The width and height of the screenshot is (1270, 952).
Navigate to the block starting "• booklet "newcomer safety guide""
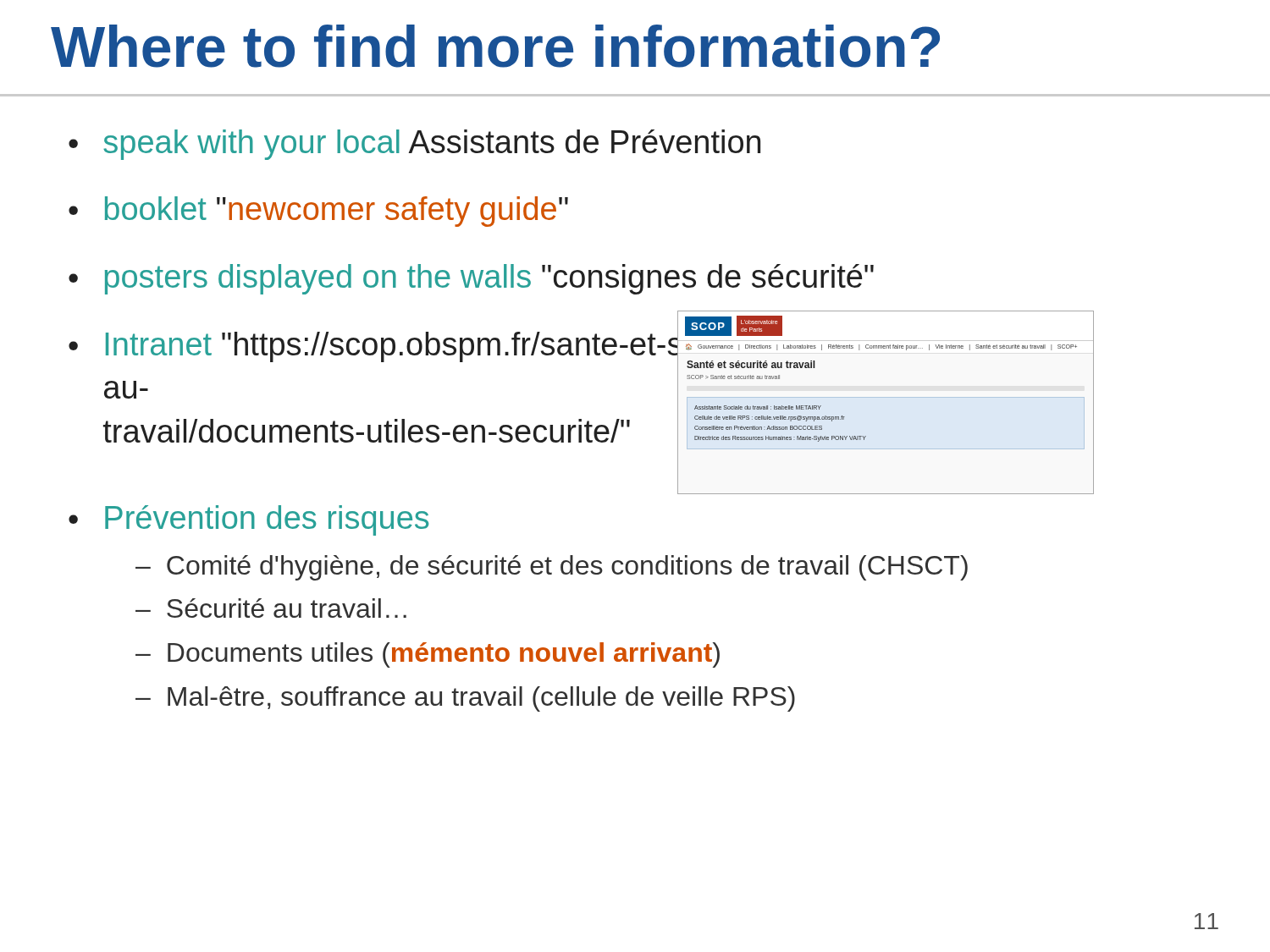pos(318,211)
